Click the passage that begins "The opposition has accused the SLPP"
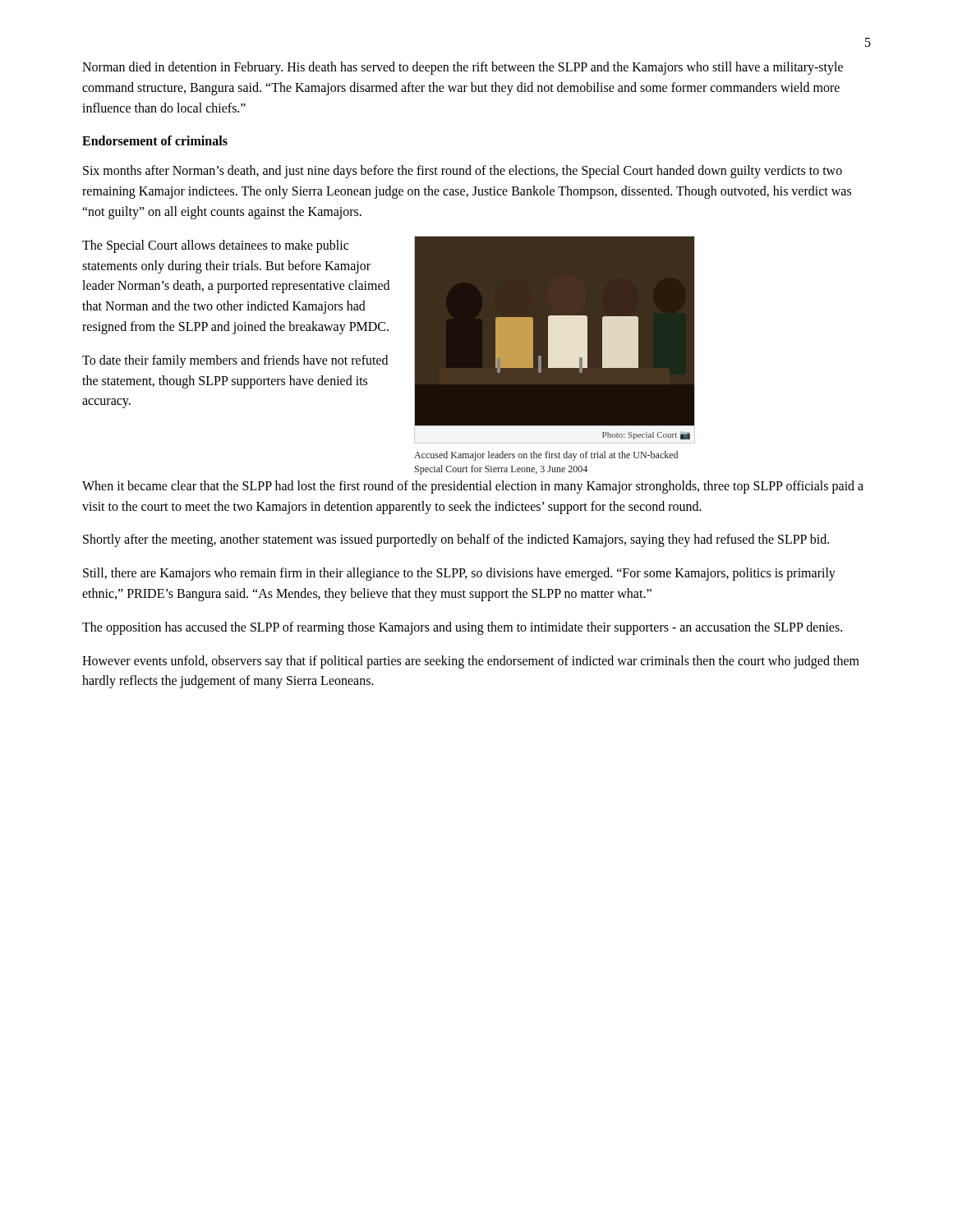The height and width of the screenshot is (1232, 953). (x=476, y=628)
